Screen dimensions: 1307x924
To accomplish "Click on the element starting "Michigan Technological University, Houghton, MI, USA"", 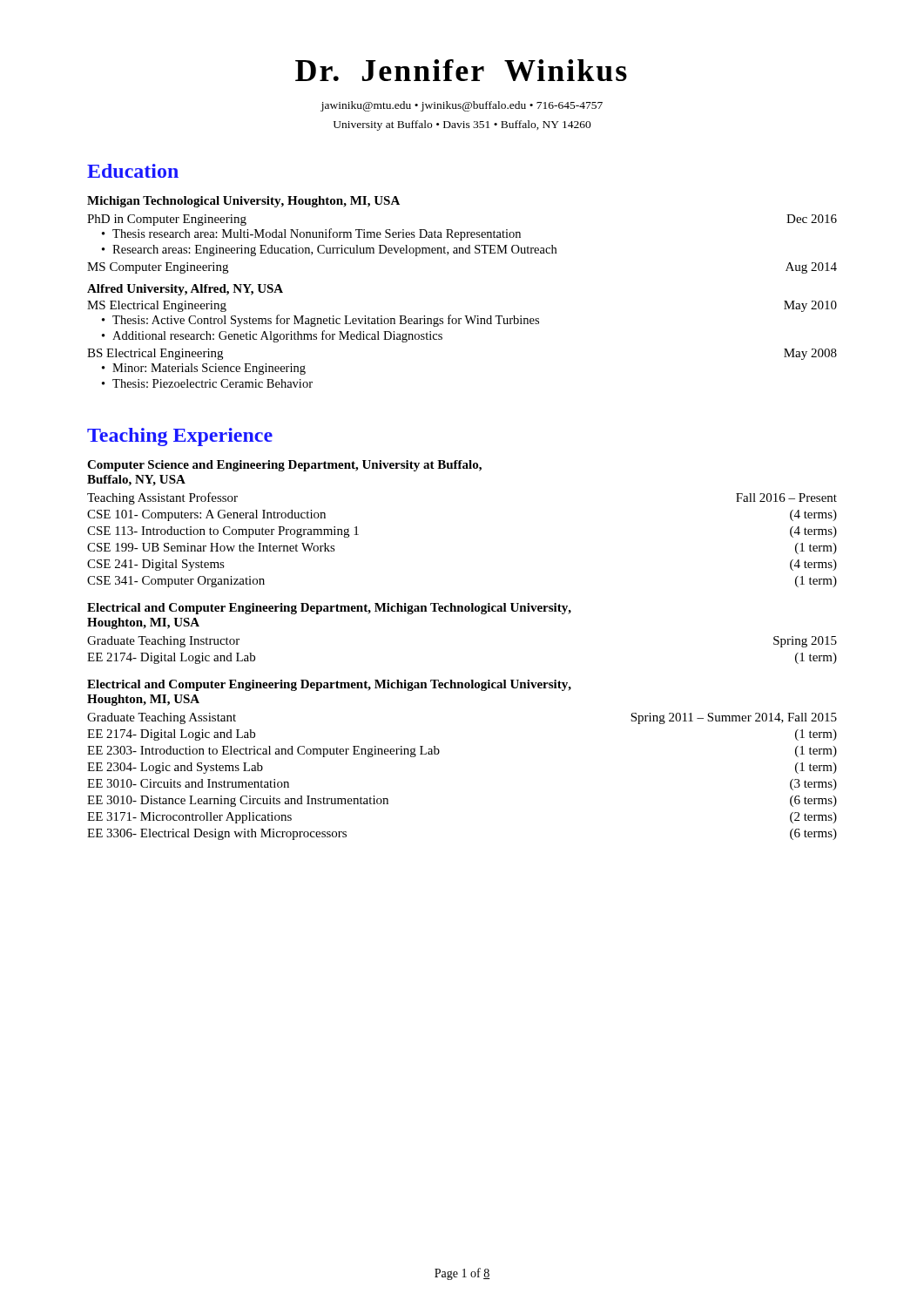I will point(243,202).
